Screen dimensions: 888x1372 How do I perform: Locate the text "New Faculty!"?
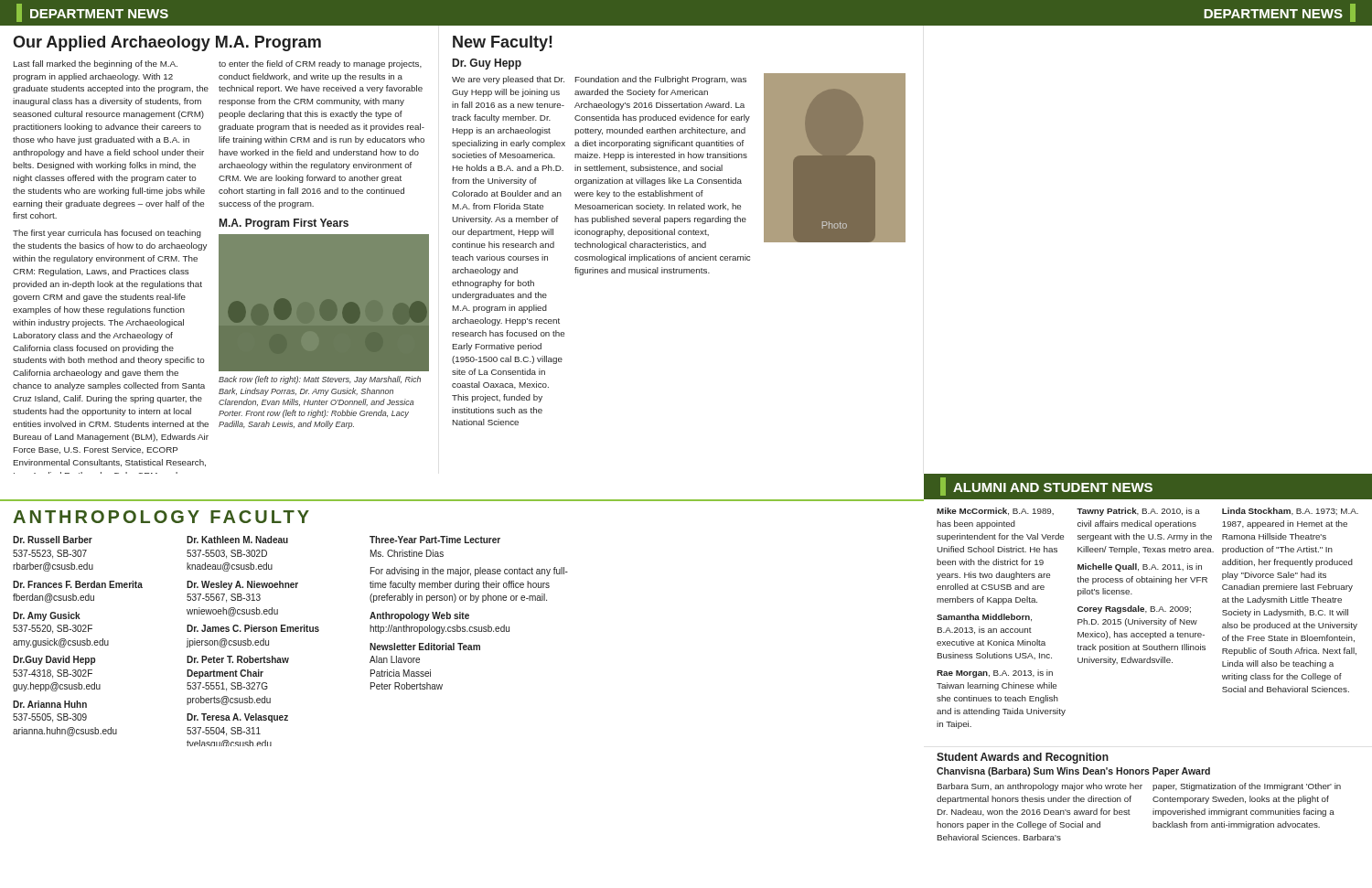pos(503,42)
